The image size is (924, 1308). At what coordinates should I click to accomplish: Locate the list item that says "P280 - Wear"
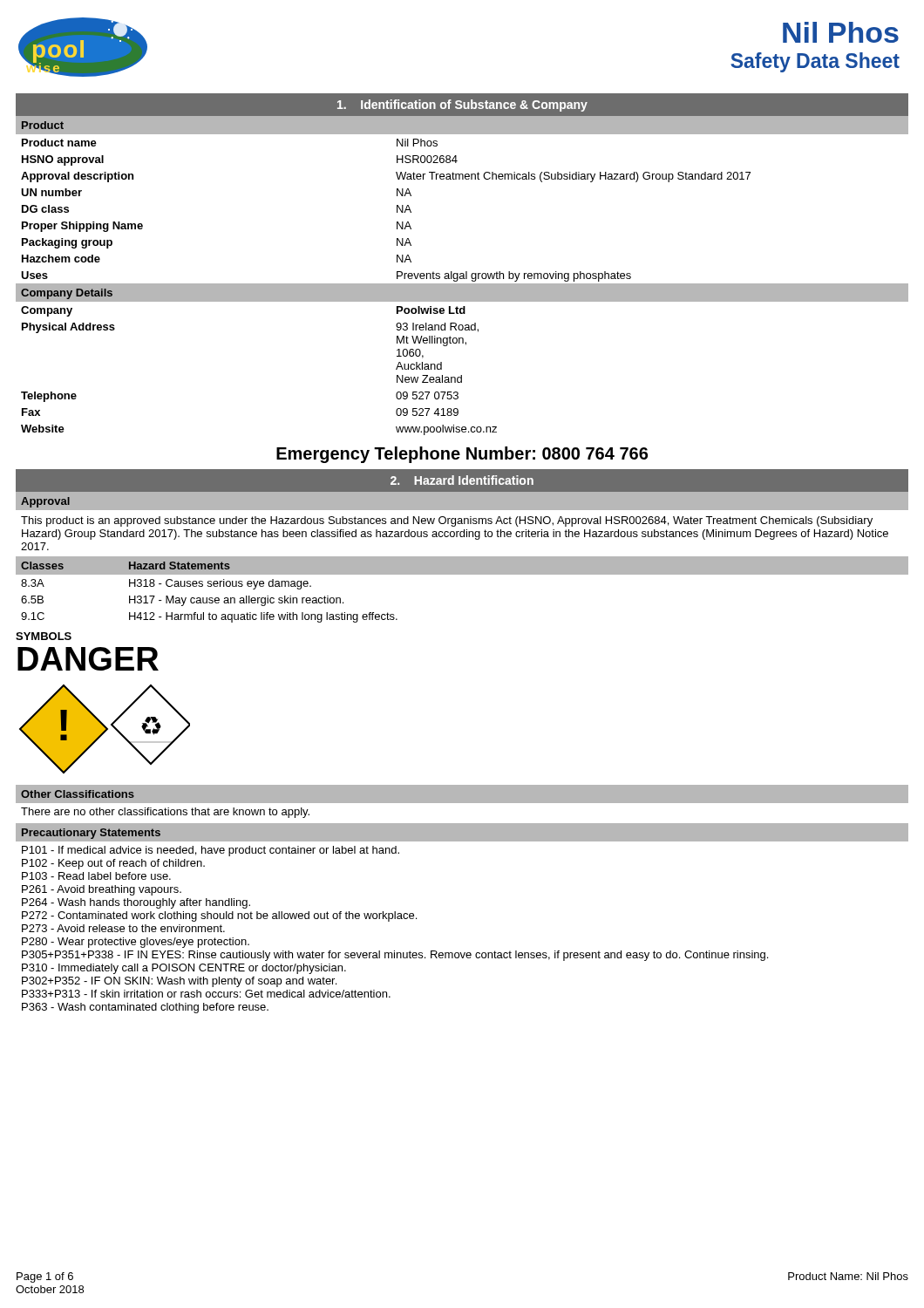click(x=135, y=941)
